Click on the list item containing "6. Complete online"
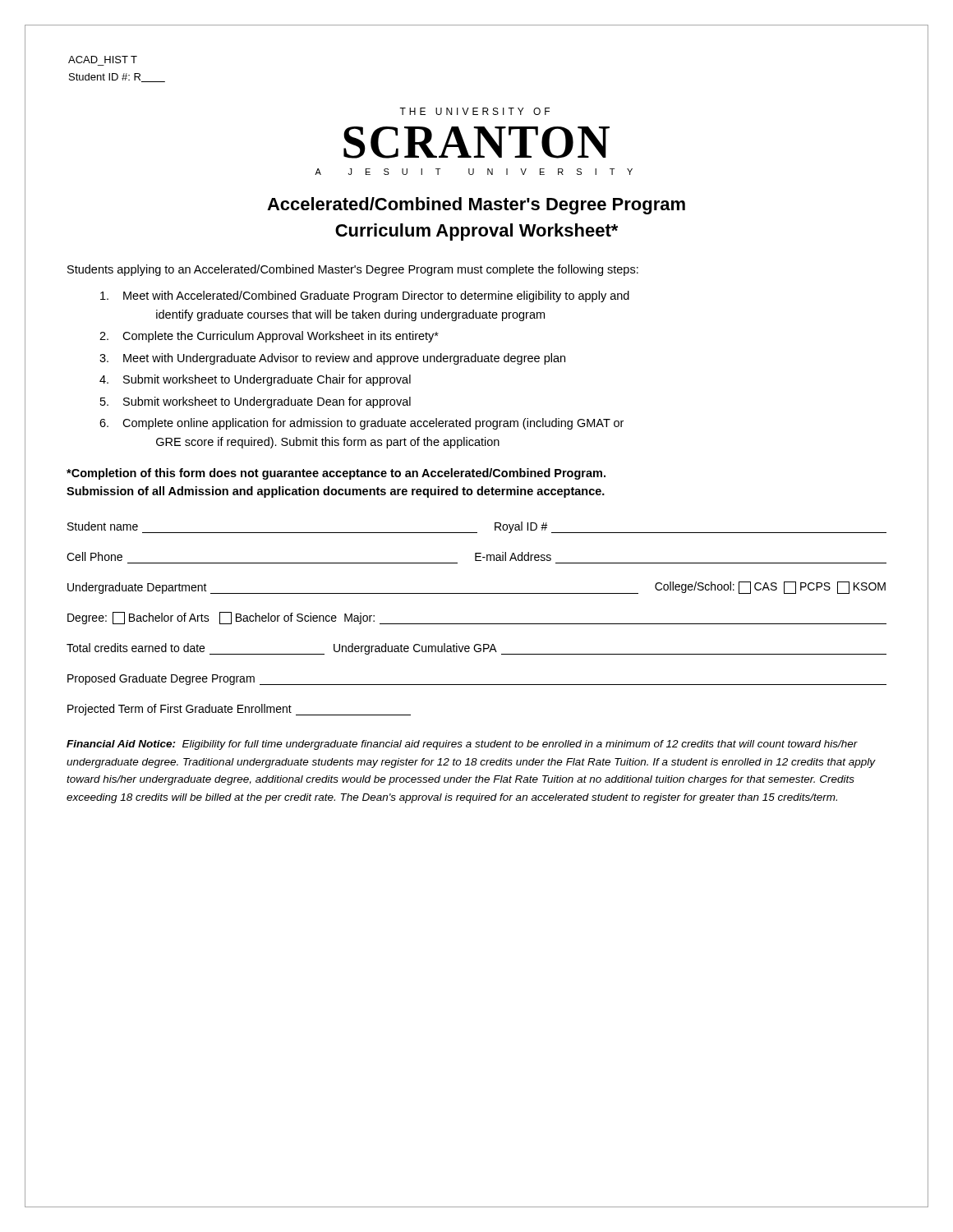This screenshot has height=1232, width=953. [x=362, y=432]
